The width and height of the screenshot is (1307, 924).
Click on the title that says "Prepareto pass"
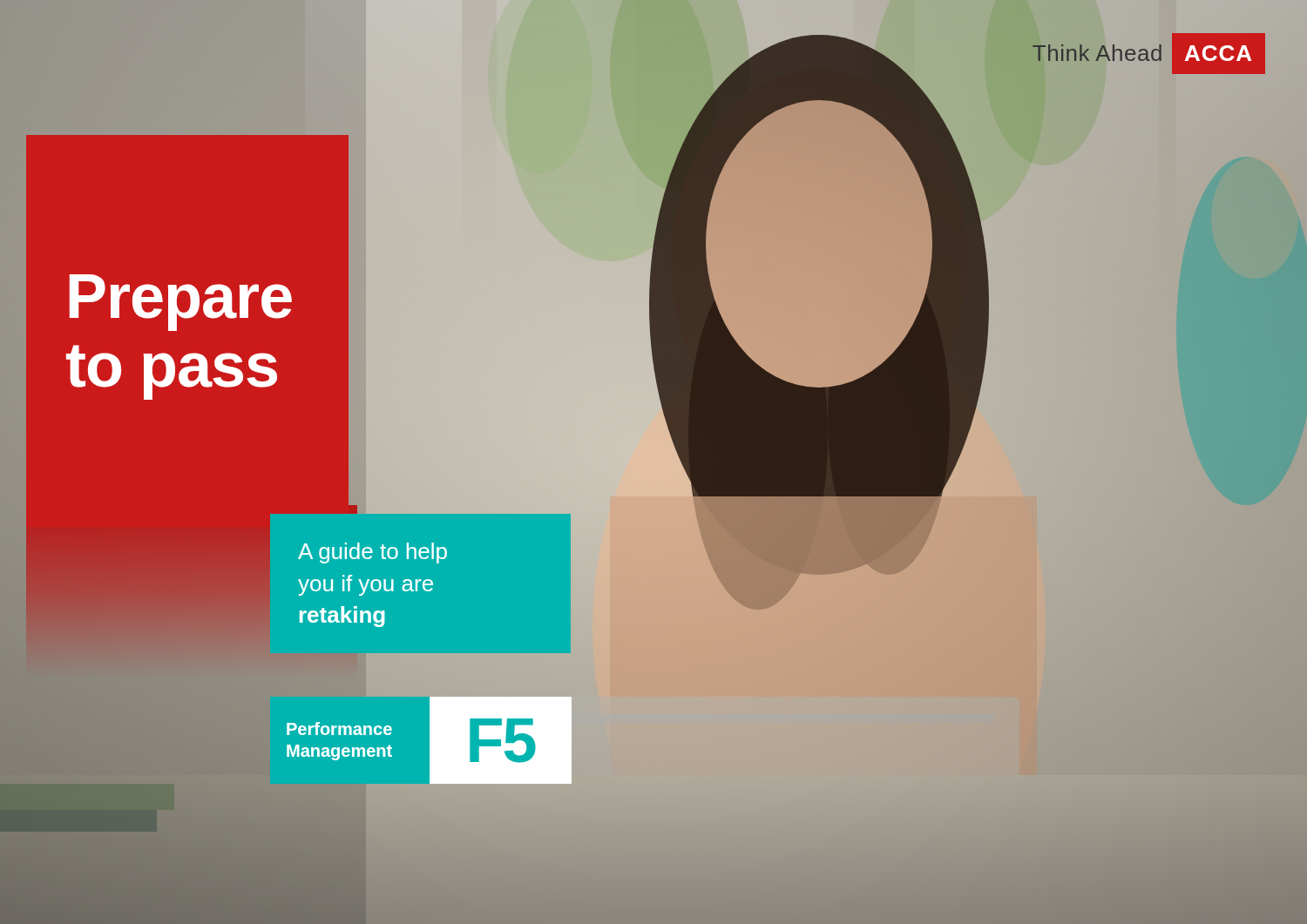(x=179, y=331)
